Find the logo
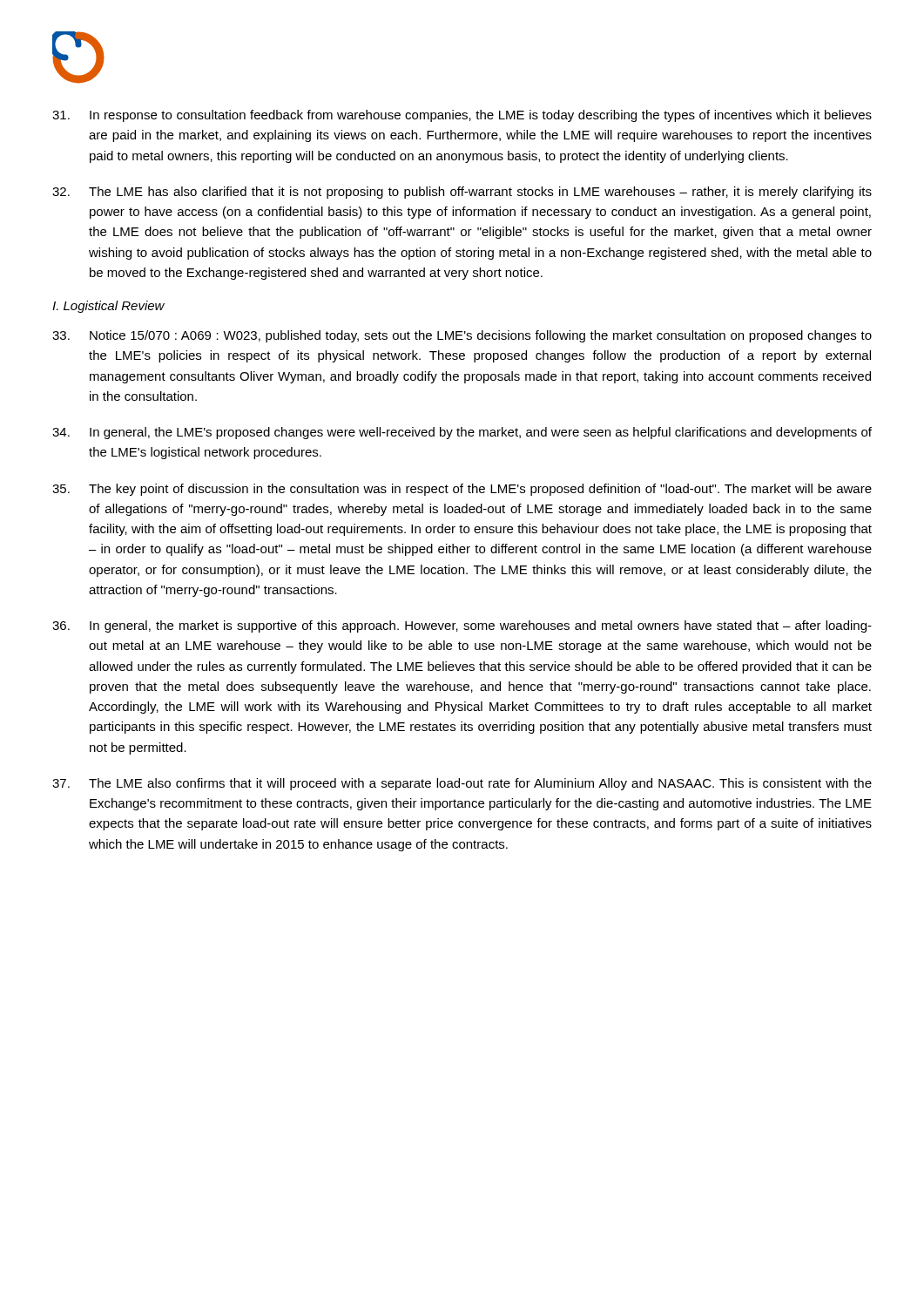924x1307 pixels. [x=78, y=58]
